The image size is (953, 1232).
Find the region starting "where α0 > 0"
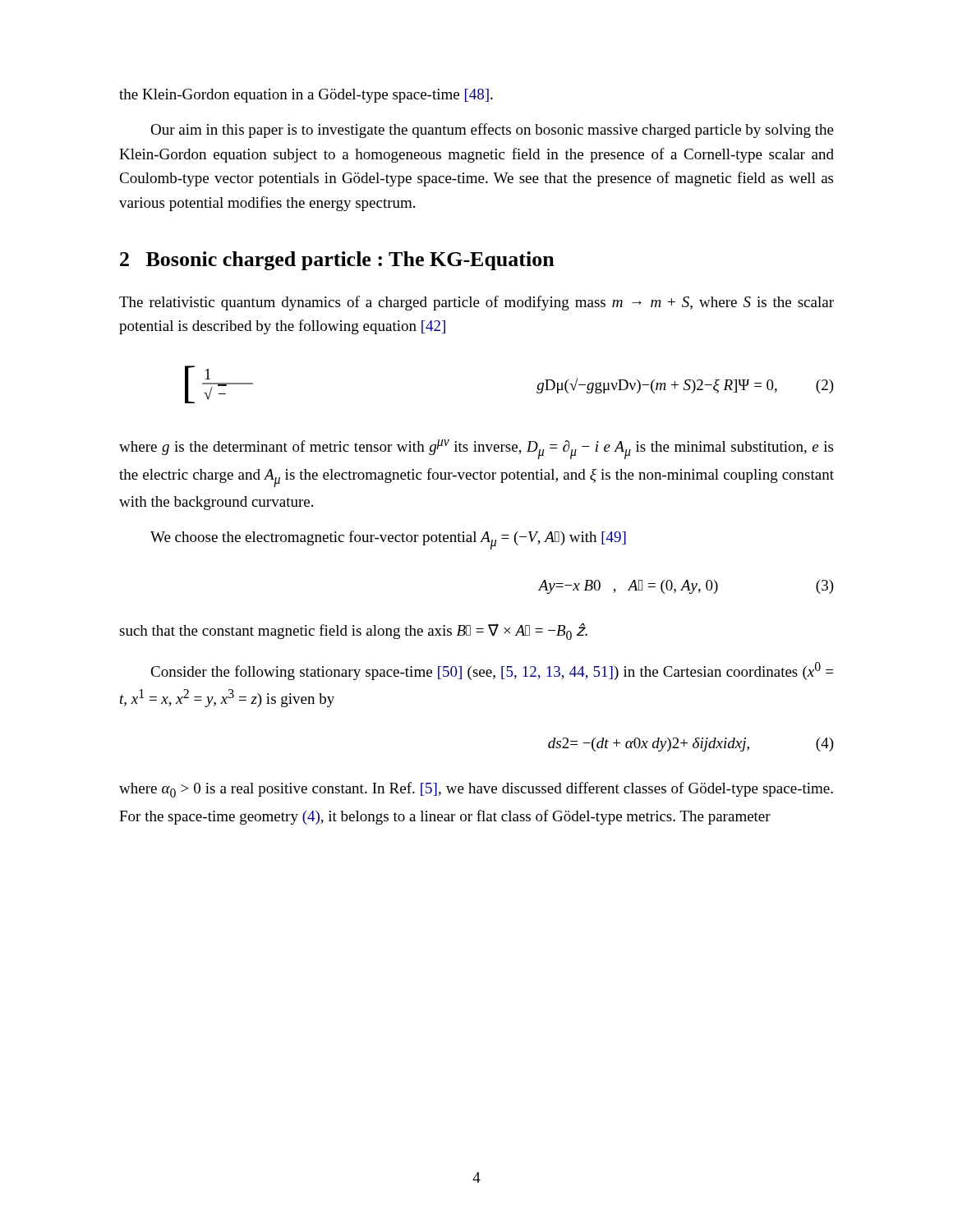476,802
